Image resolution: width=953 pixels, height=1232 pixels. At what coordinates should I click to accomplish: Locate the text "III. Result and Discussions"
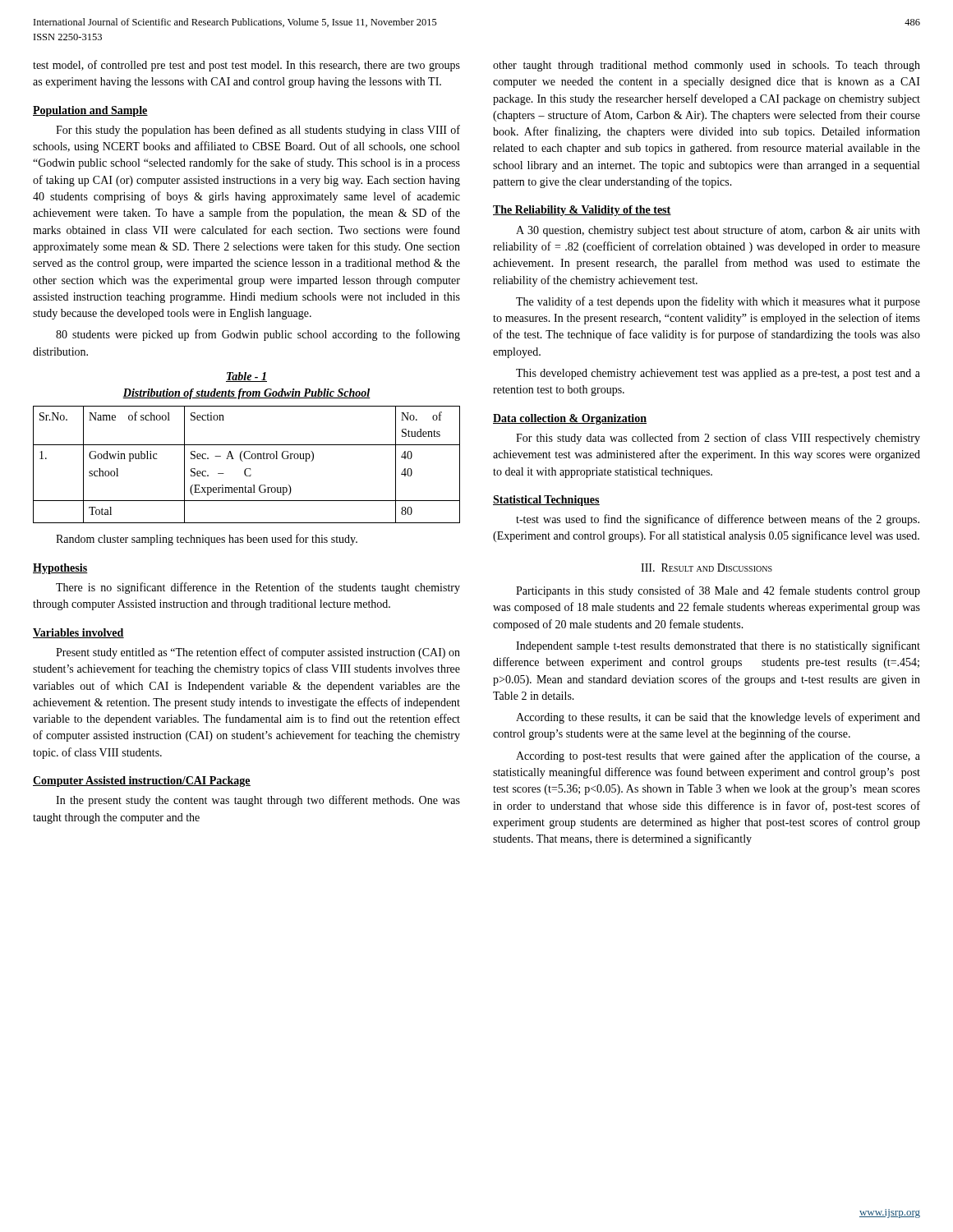[707, 568]
